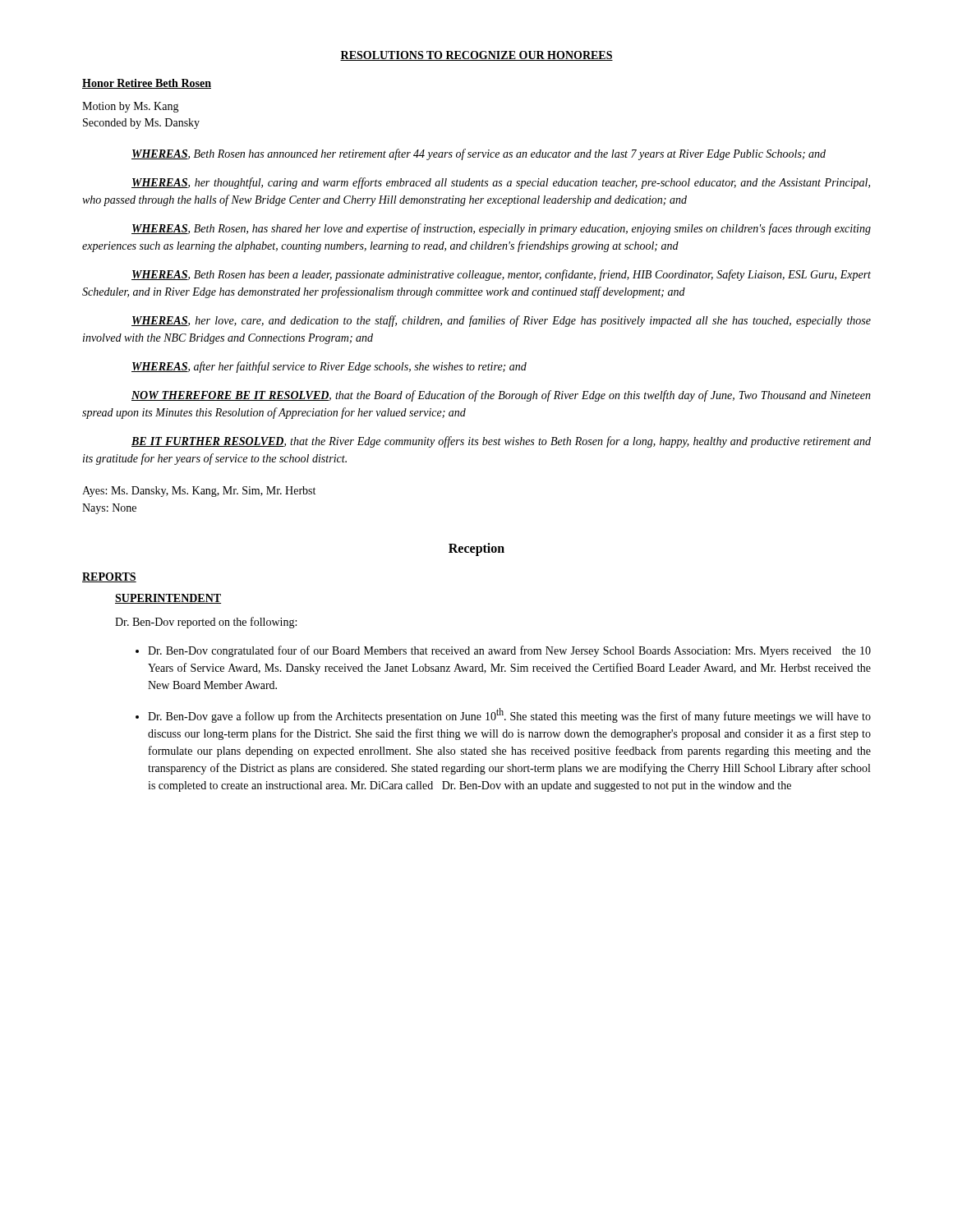
Task: Click on the section header that reads "Honor Retiree Beth Rosen"
Action: click(x=147, y=83)
